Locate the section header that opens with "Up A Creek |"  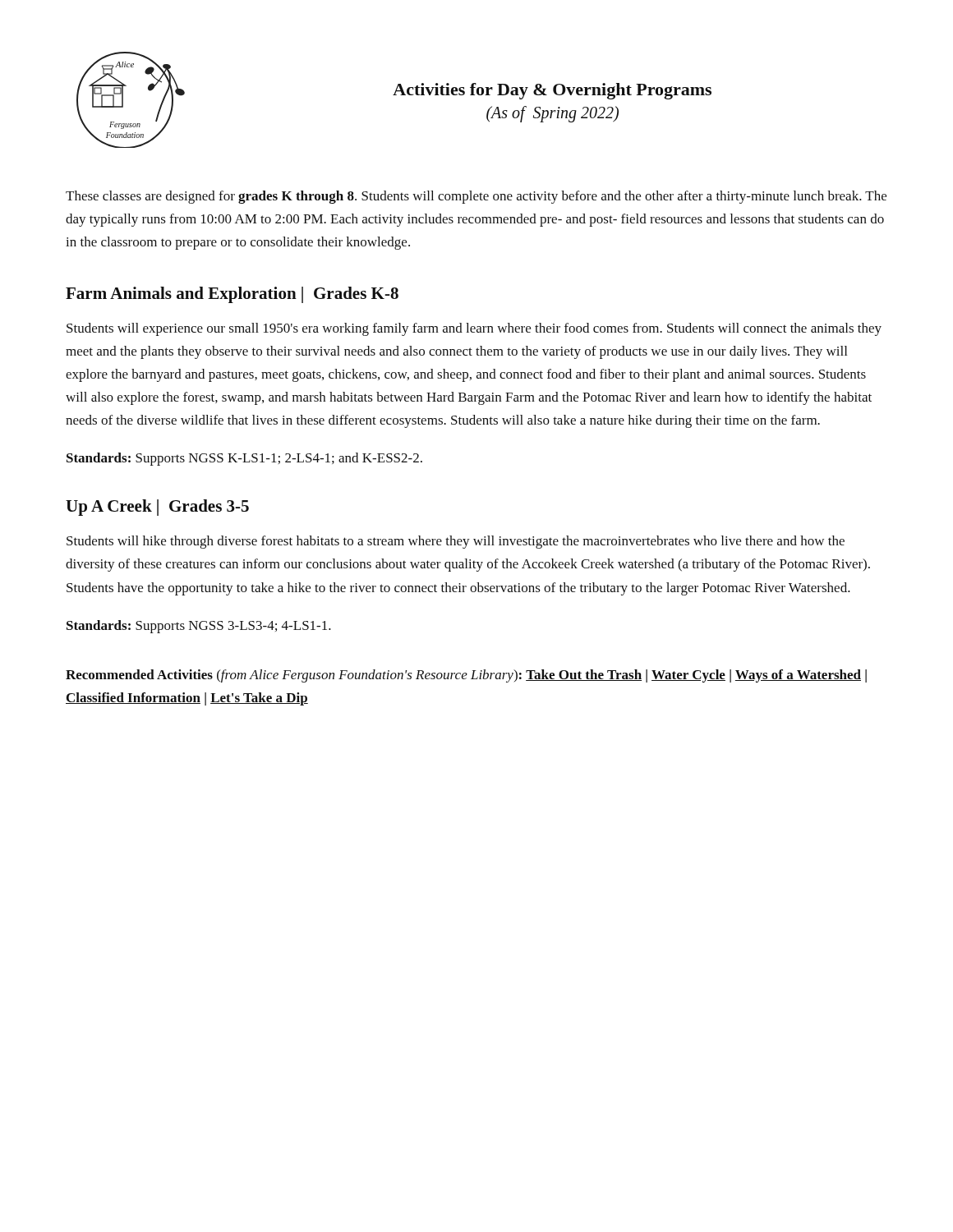point(158,506)
